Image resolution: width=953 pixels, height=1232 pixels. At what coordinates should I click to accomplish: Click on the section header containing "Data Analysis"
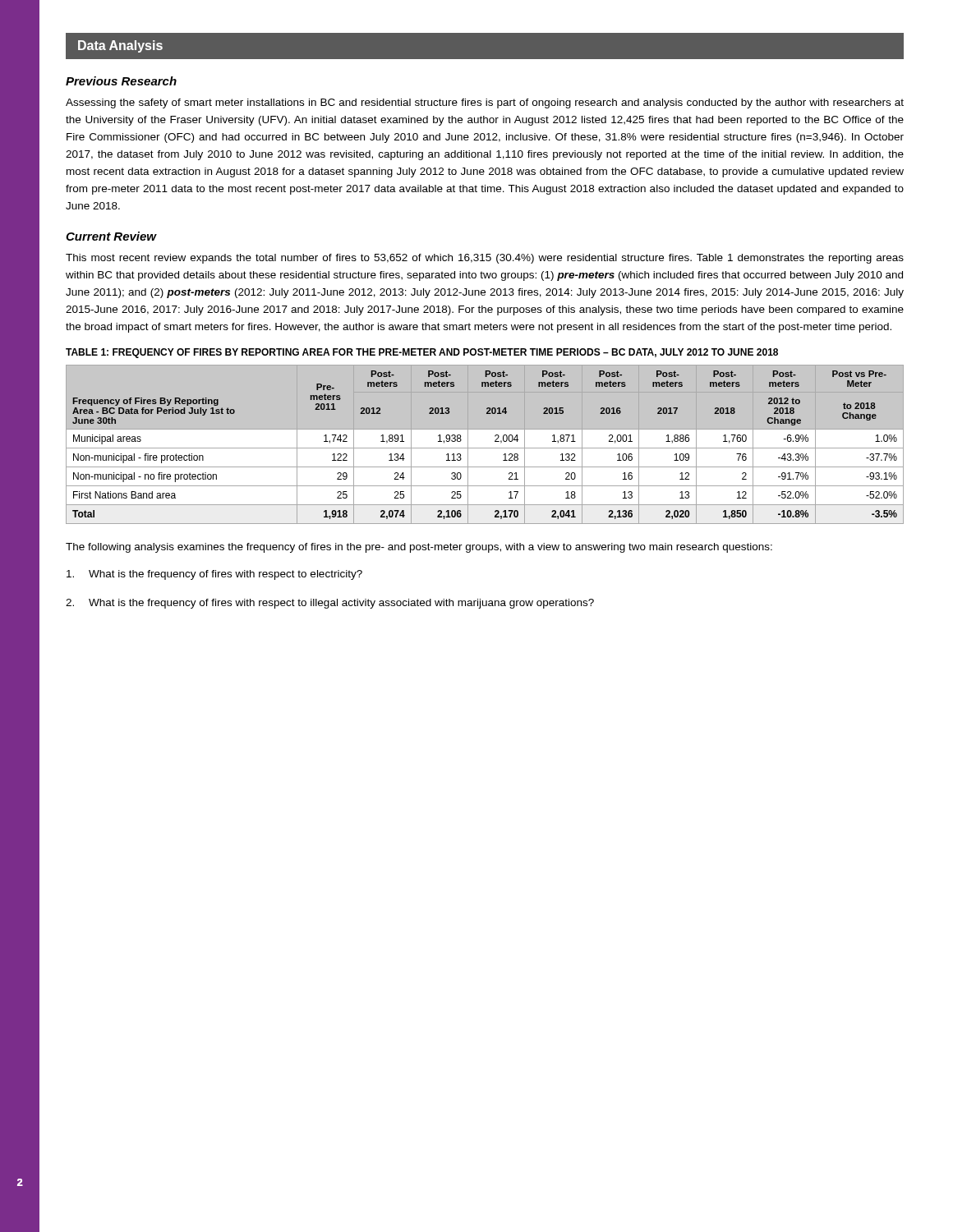tap(485, 46)
